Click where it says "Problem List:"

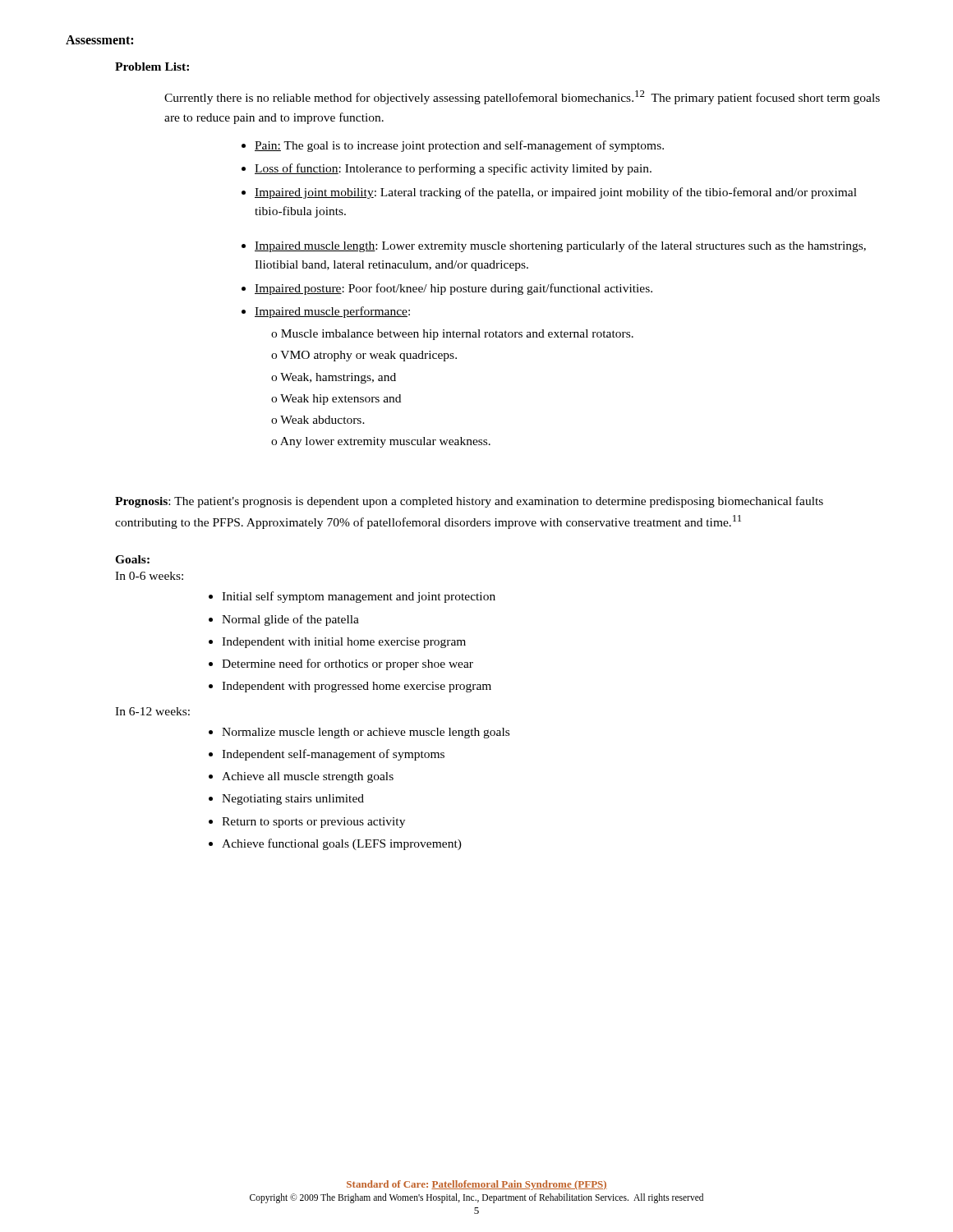(153, 66)
